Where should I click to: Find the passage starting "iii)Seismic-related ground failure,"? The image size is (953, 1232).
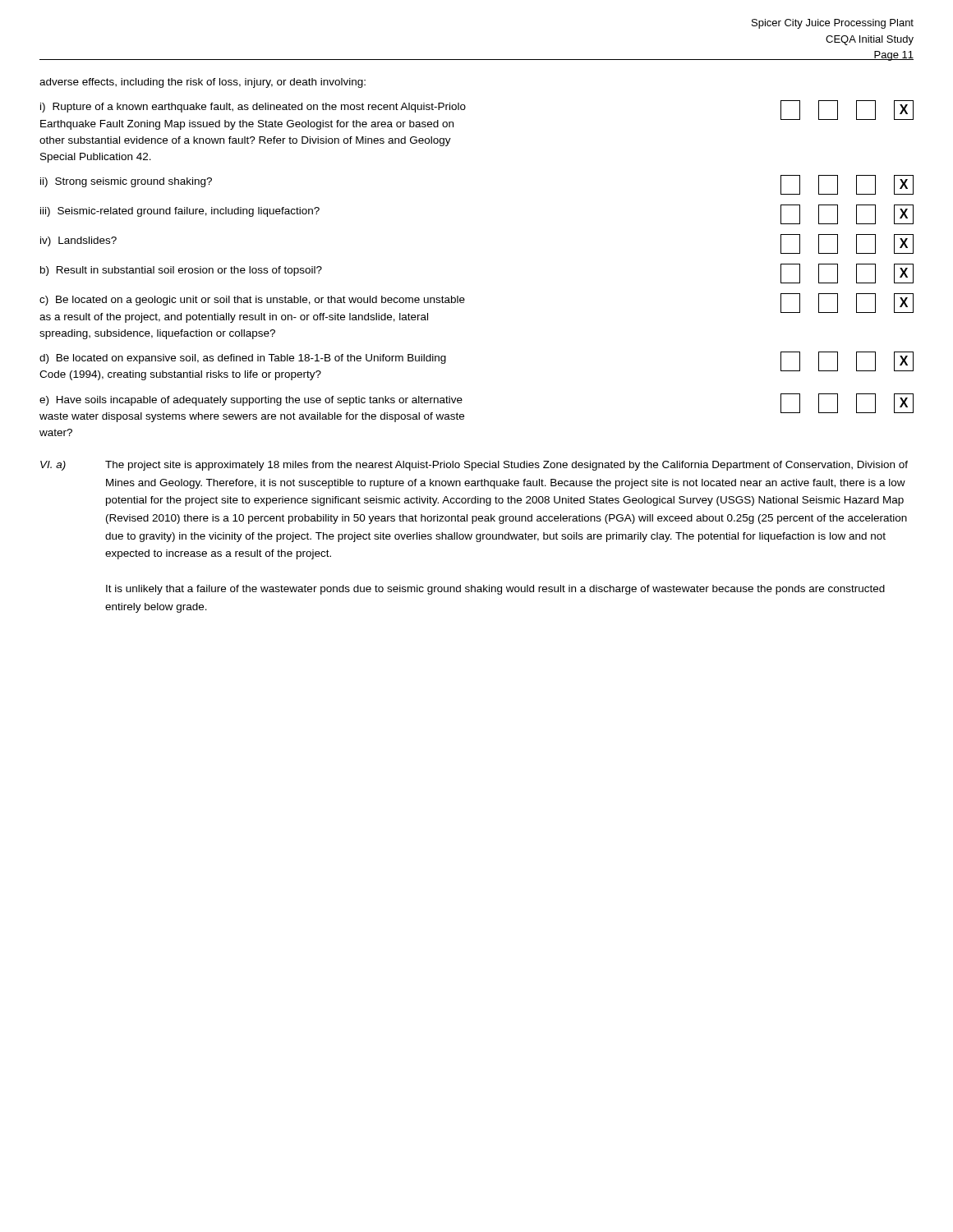pyautogui.click(x=139, y=214)
